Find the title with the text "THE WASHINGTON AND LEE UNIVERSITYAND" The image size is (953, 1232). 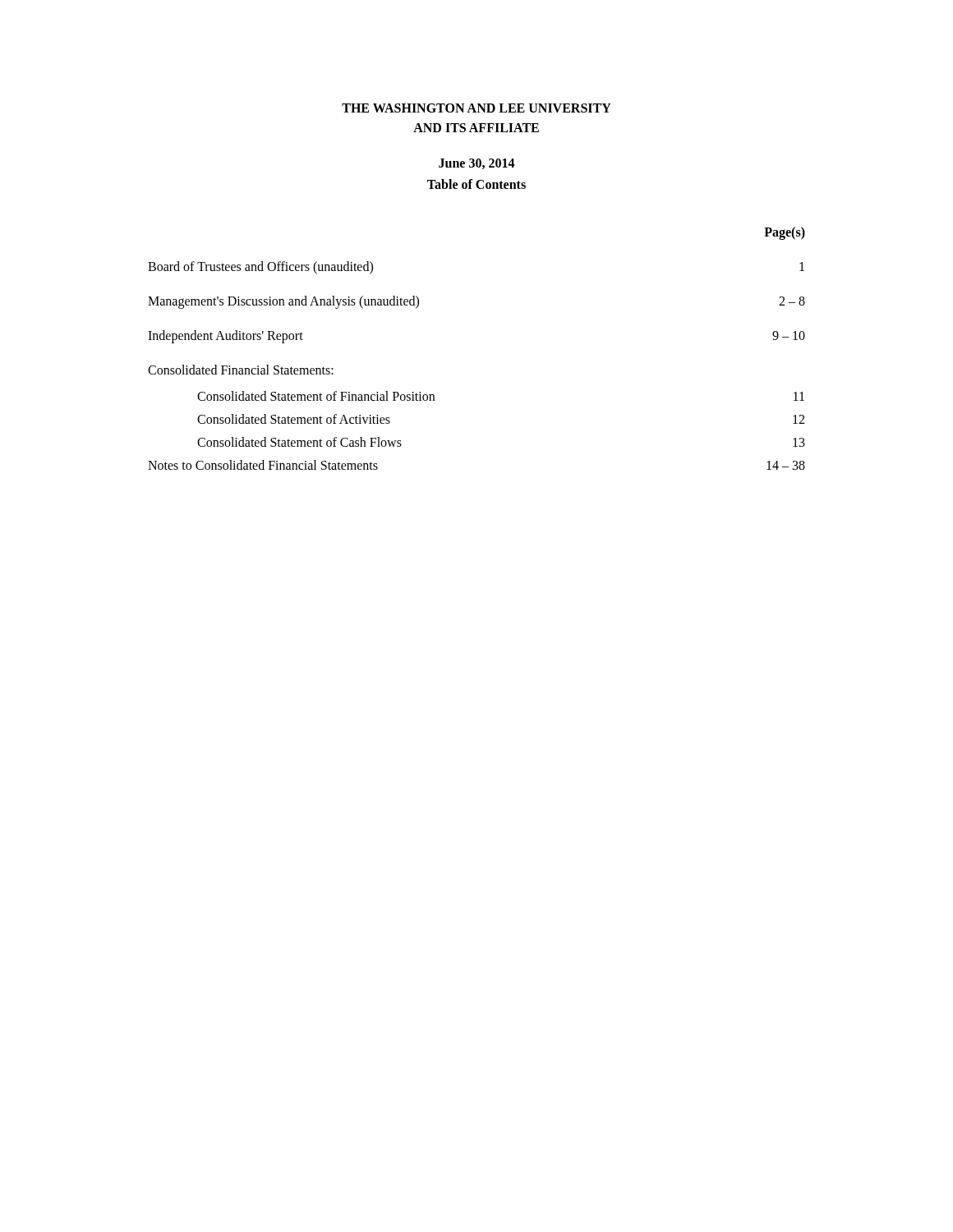tap(476, 118)
